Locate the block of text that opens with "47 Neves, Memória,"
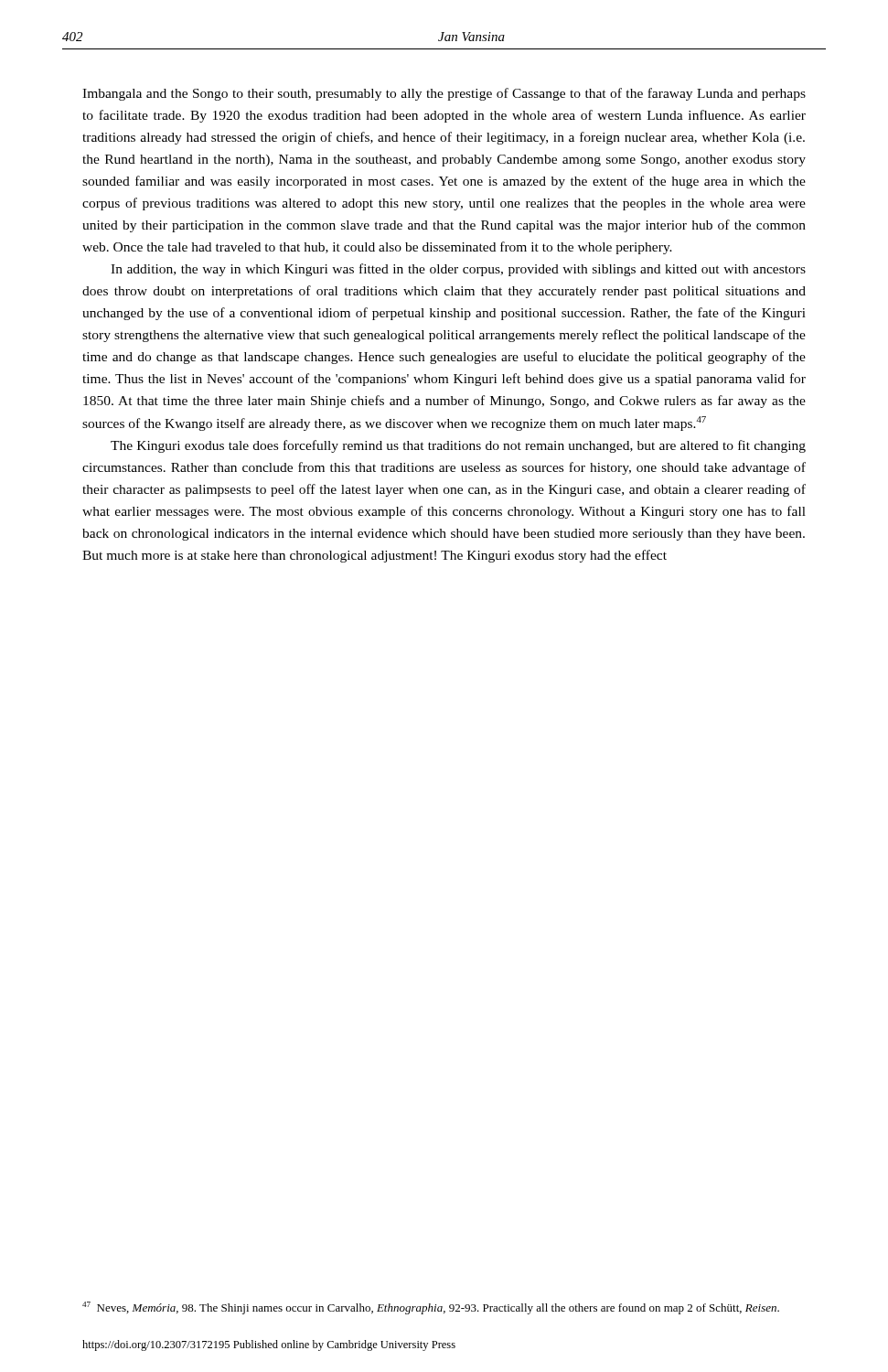Screen dimensions: 1372x888 pos(444,1308)
